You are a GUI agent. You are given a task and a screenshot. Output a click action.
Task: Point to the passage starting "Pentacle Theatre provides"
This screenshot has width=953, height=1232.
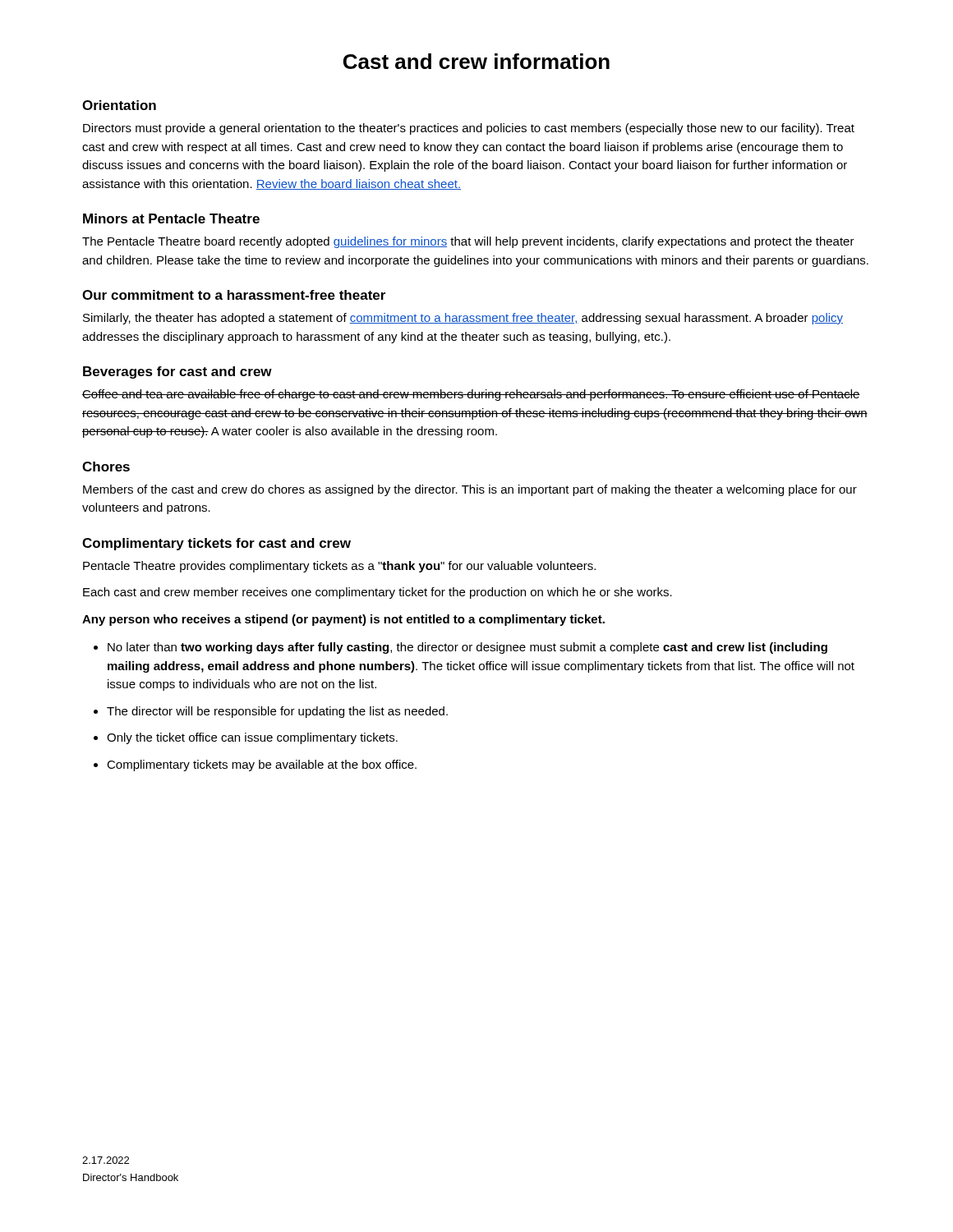[x=340, y=565]
